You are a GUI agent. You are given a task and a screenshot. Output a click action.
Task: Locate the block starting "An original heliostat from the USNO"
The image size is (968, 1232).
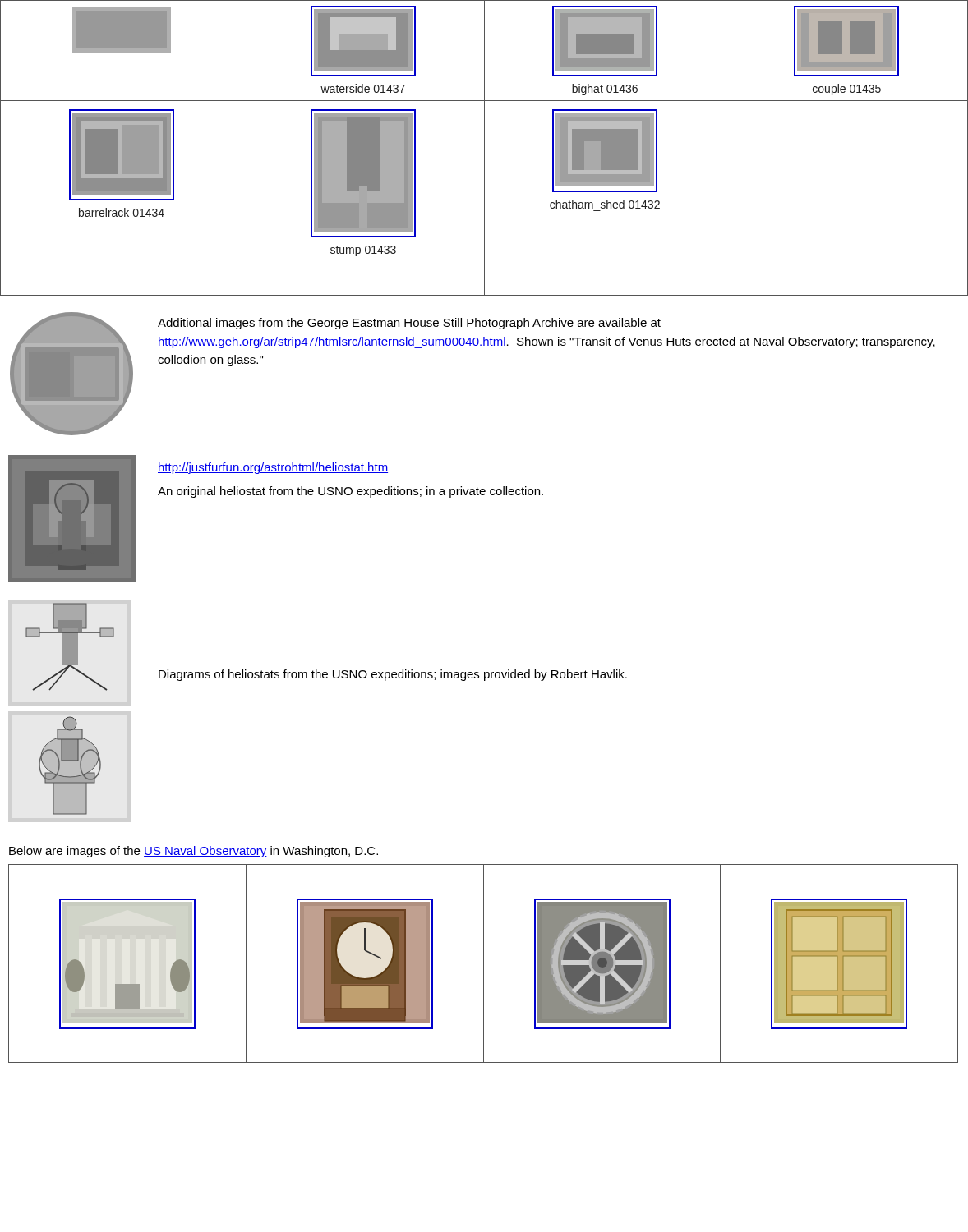pyautogui.click(x=351, y=490)
